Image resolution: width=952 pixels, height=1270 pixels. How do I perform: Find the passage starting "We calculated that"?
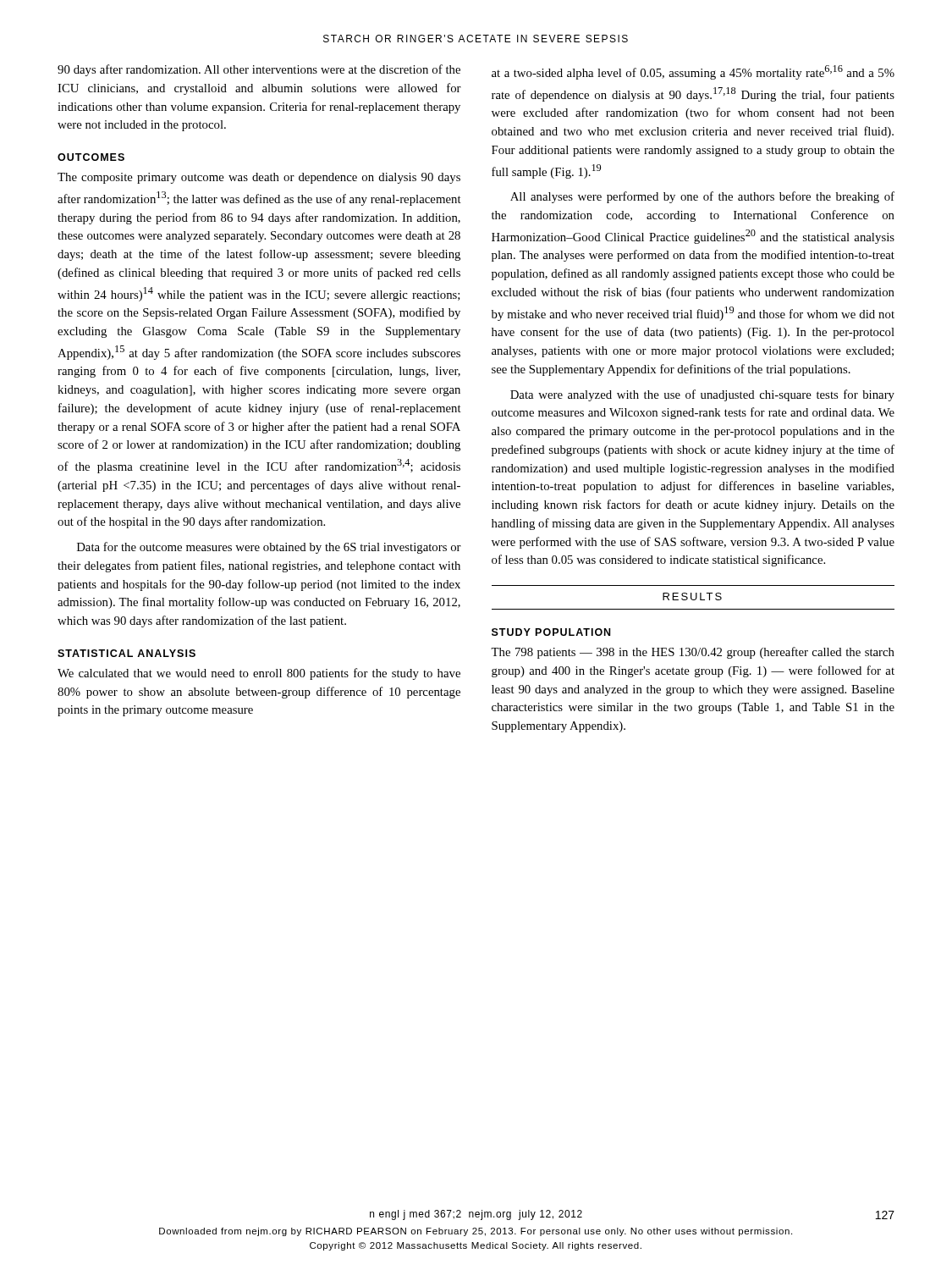(259, 692)
